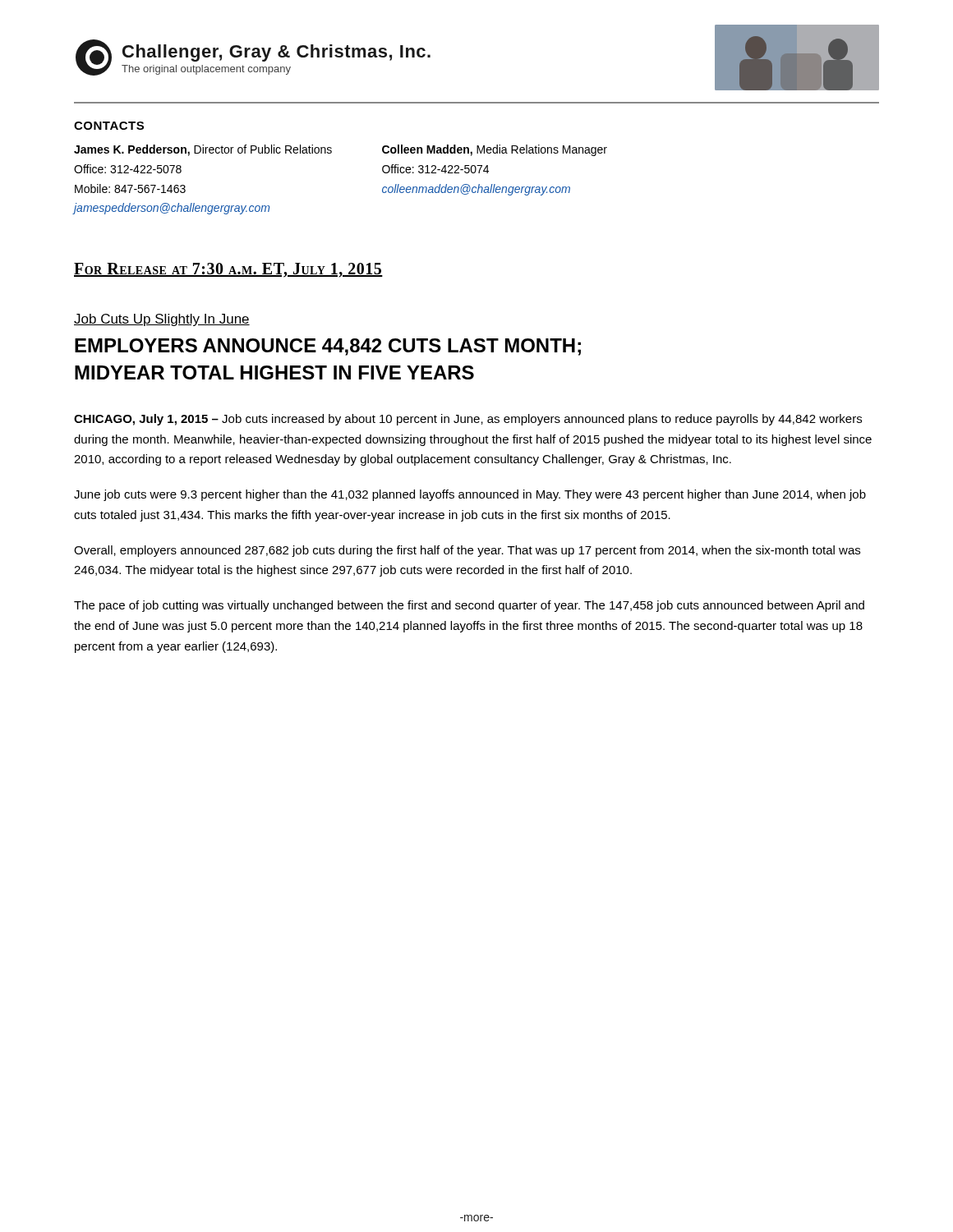Click the title that begins "For Release at 7:30 a.m. ET, July"
The image size is (953, 1232).
(228, 269)
